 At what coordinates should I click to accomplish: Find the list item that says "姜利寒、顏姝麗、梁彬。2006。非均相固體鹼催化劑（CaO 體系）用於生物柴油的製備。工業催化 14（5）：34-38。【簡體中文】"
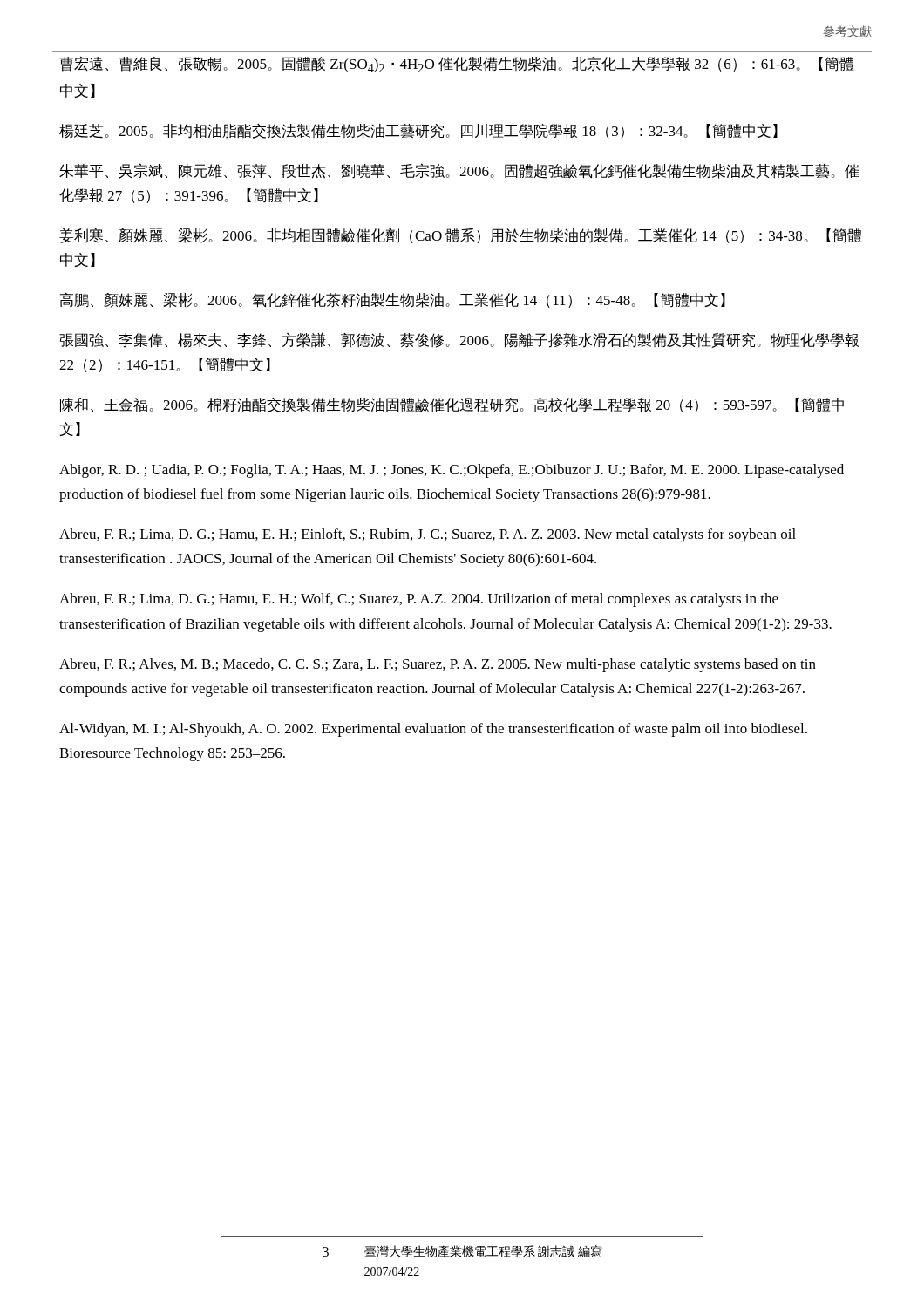click(461, 248)
